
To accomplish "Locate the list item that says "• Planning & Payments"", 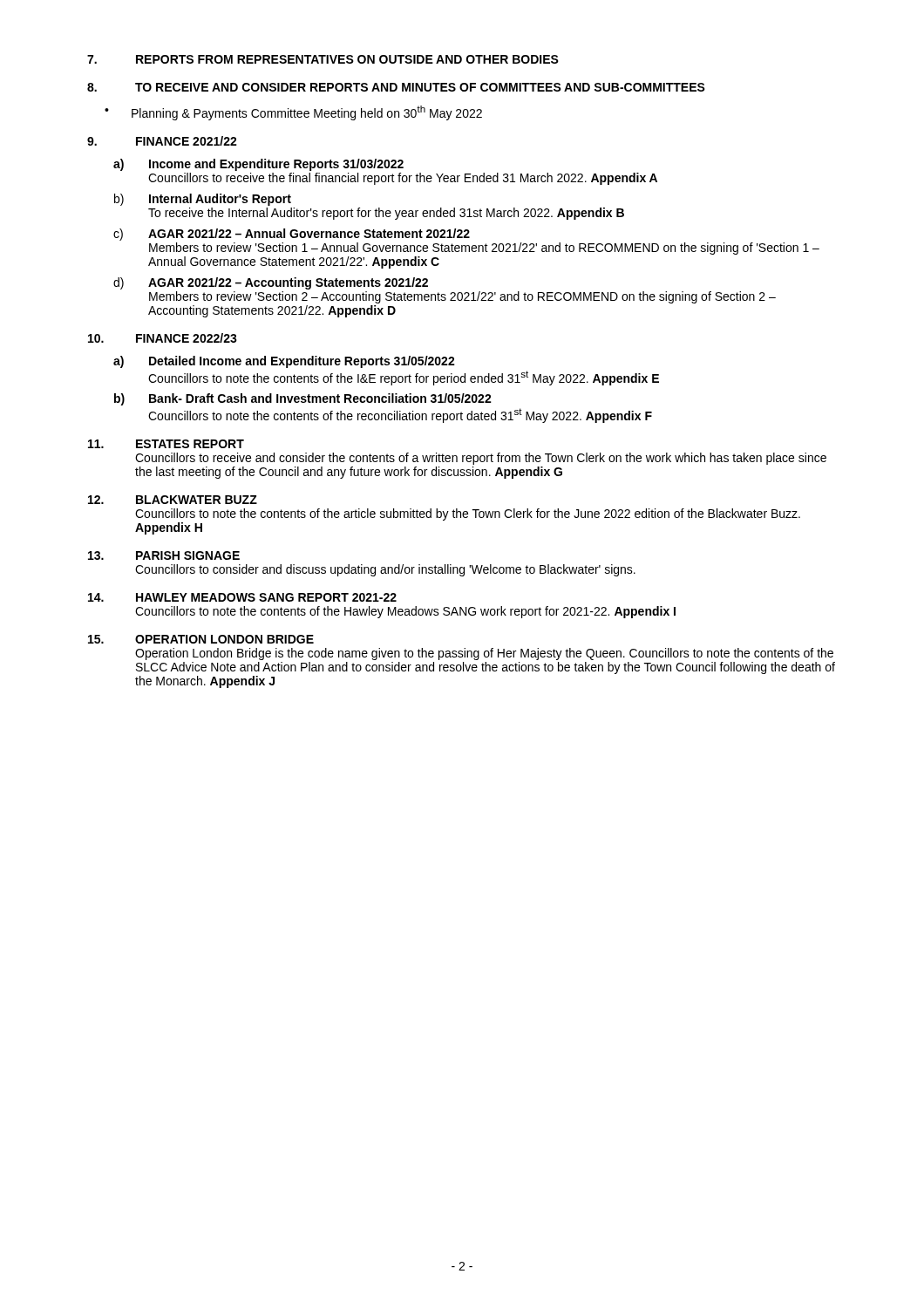I will point(294,112).
